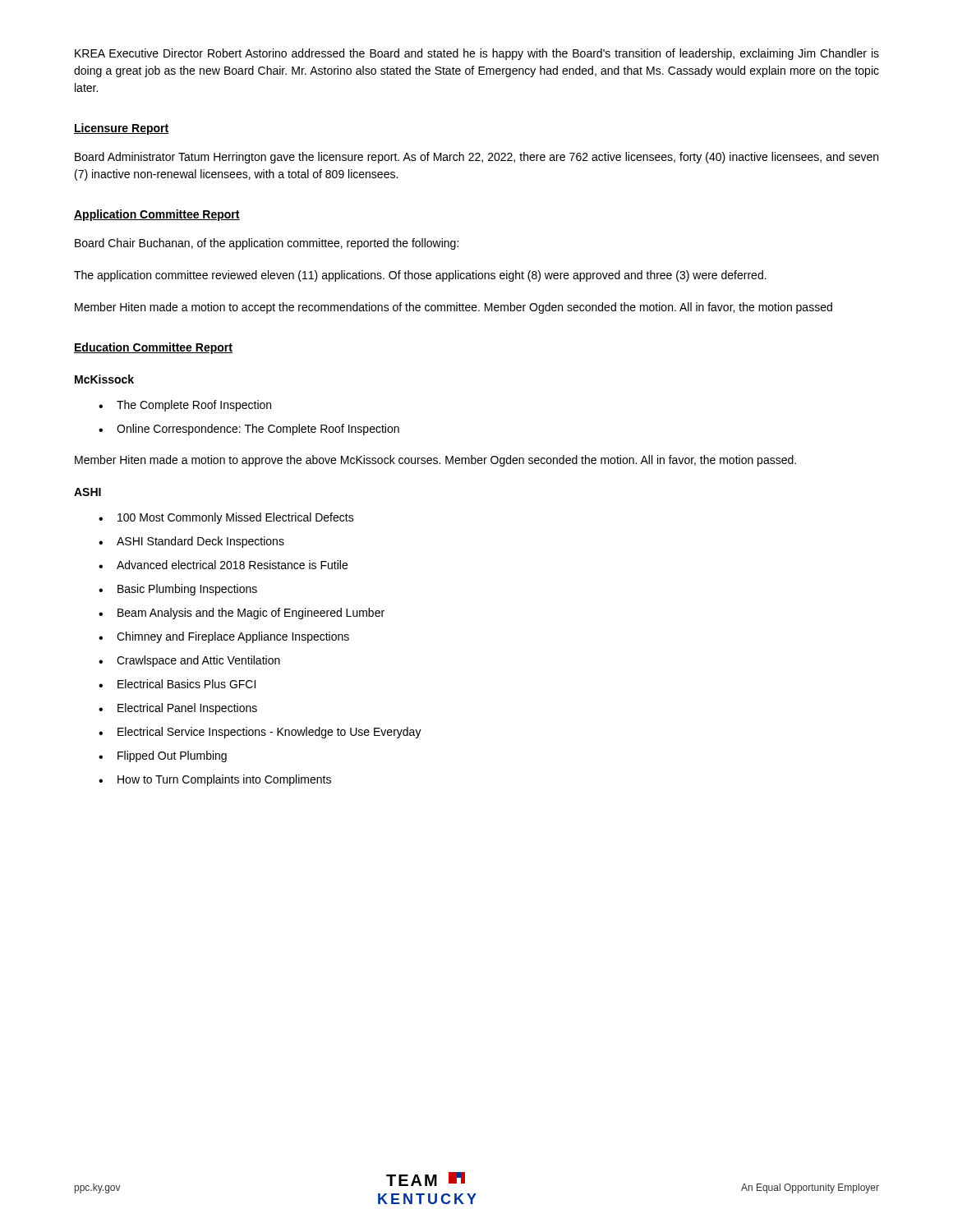Image resolution: width=953 pixels, height=1232 pixels.
Task: Locate the list item that says "• ASHI Standard Deck Inspections"
Action: pos(191,543)
